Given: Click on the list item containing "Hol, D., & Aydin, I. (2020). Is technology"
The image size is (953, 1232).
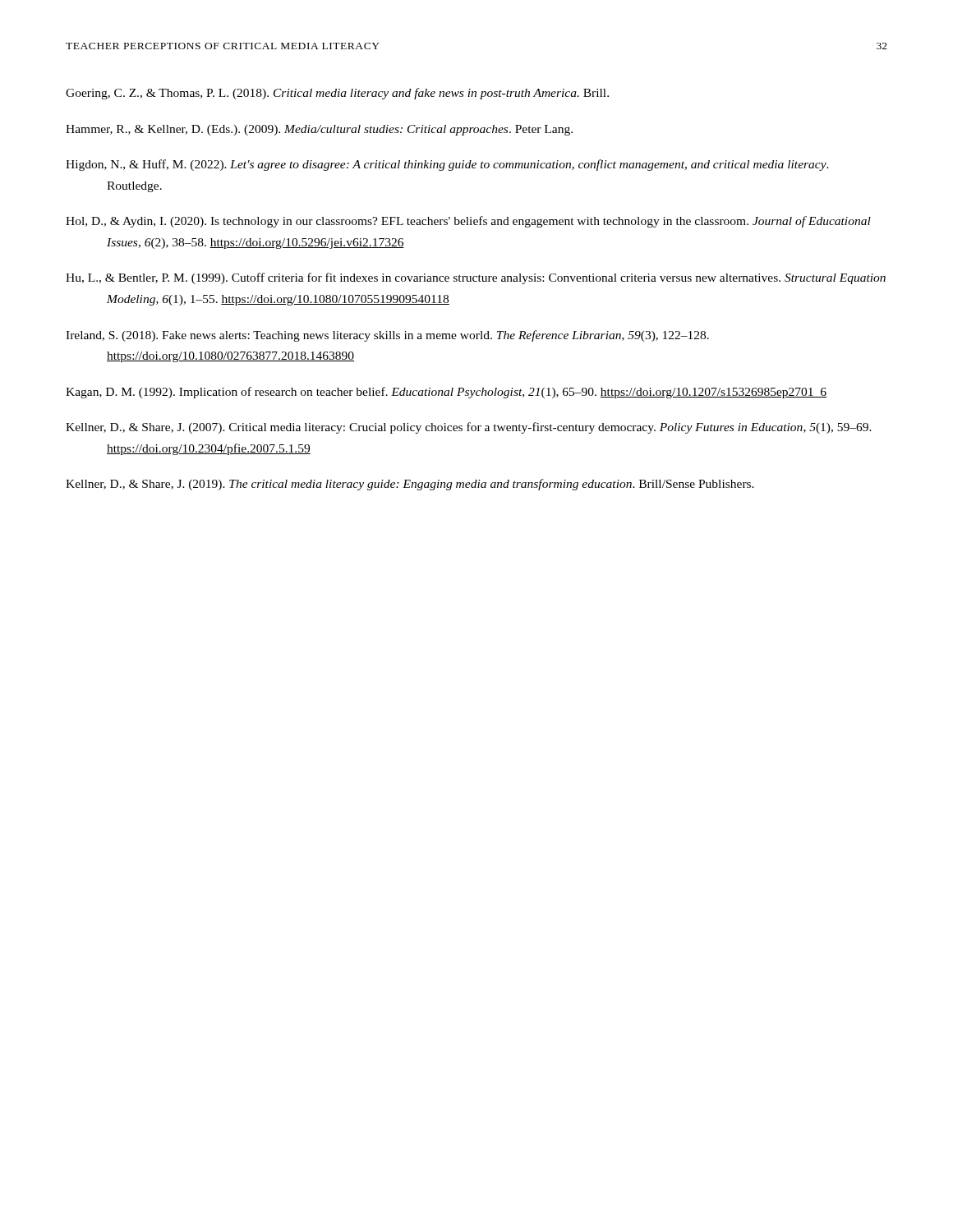Looking at the screenshot, I should [x=468, y=231].
